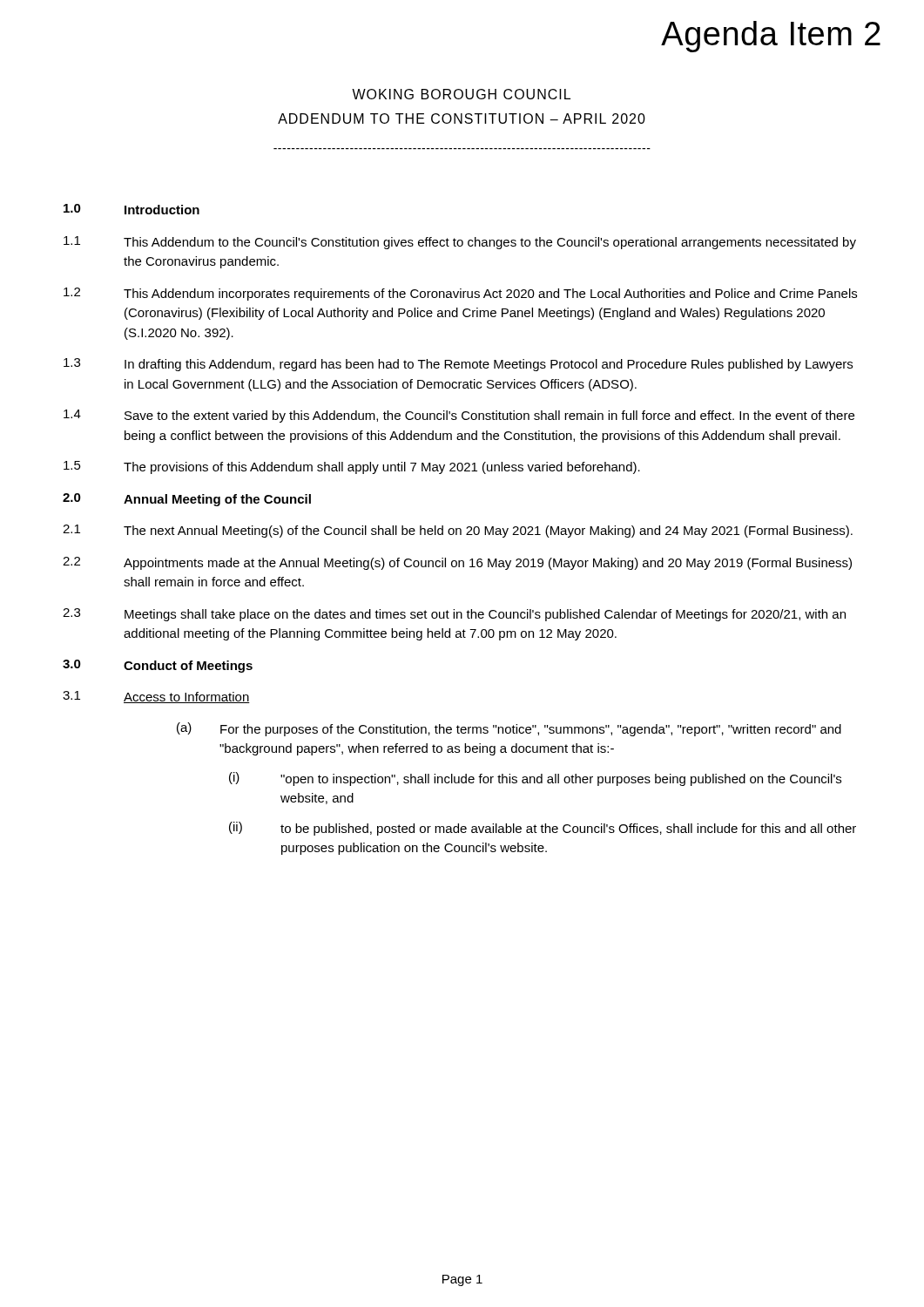Locate the block of text that opens with "3 Meetings shall take place on the dates"
This screenshot has width=924, height=1307.
coord(462,624)
